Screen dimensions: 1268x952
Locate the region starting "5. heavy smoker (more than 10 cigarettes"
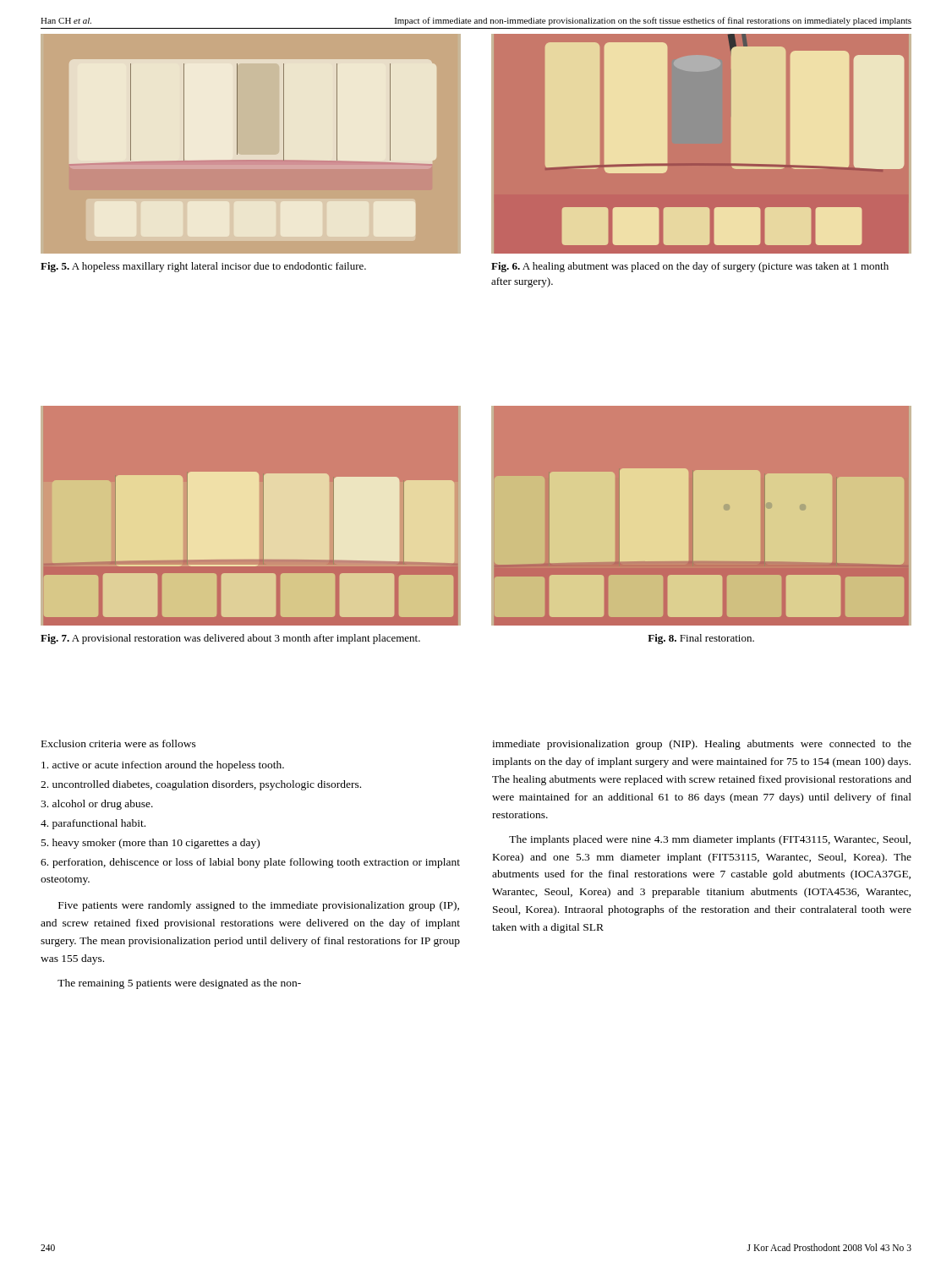tap(150, 842)
